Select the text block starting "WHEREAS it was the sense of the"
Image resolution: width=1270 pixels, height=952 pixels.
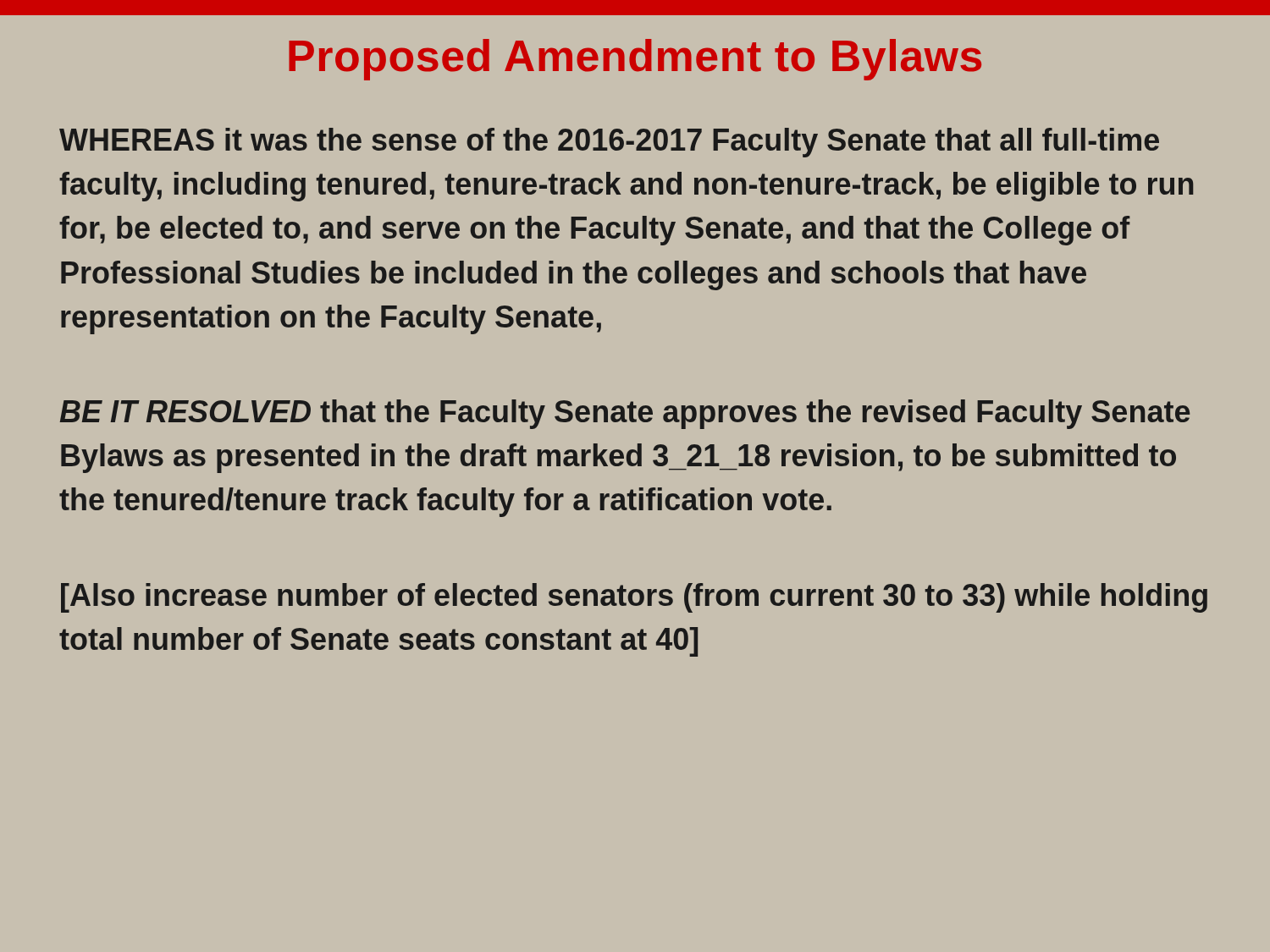[627, 228]
